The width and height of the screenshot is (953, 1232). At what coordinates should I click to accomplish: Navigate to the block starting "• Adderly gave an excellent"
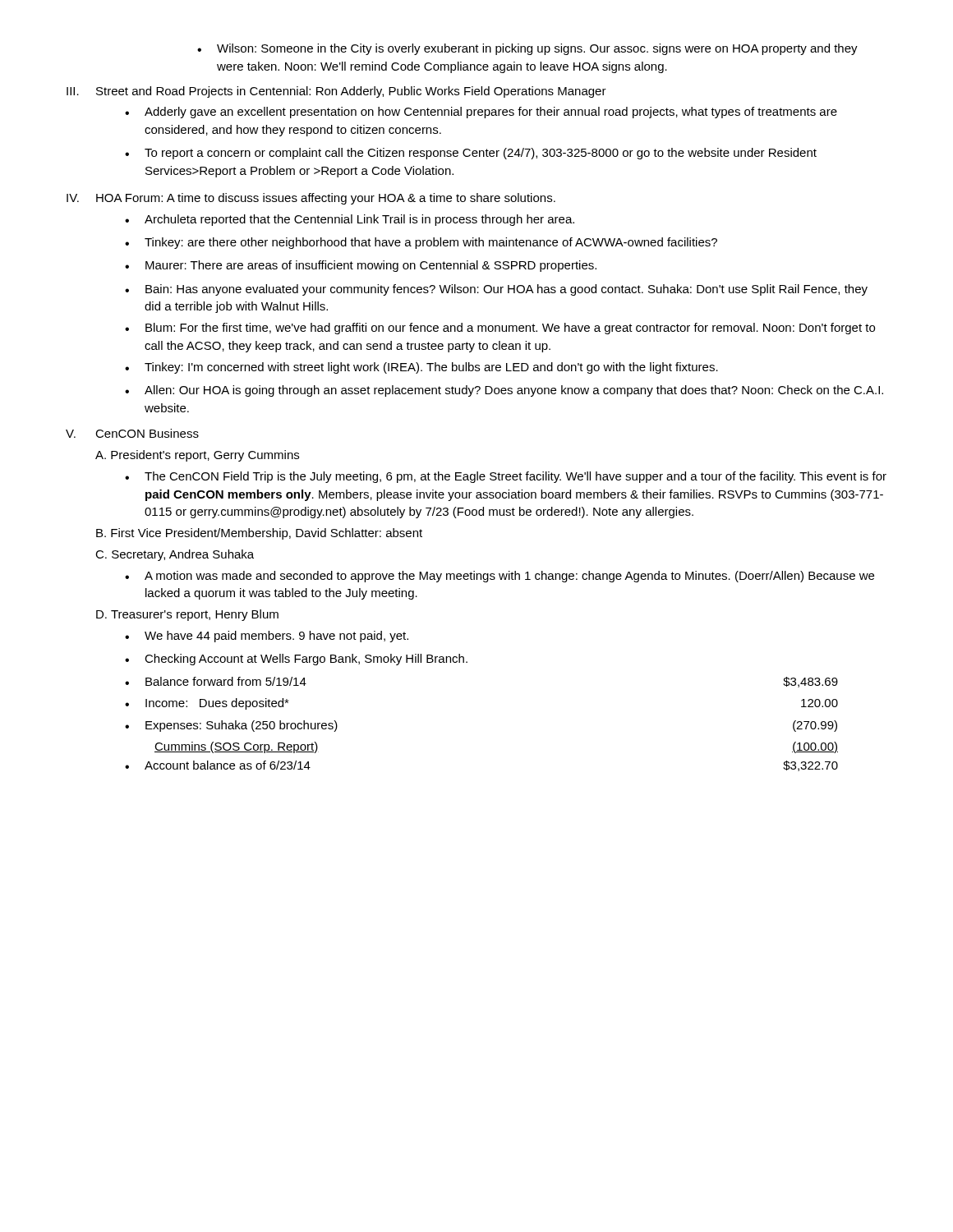[x=506, y=121]
